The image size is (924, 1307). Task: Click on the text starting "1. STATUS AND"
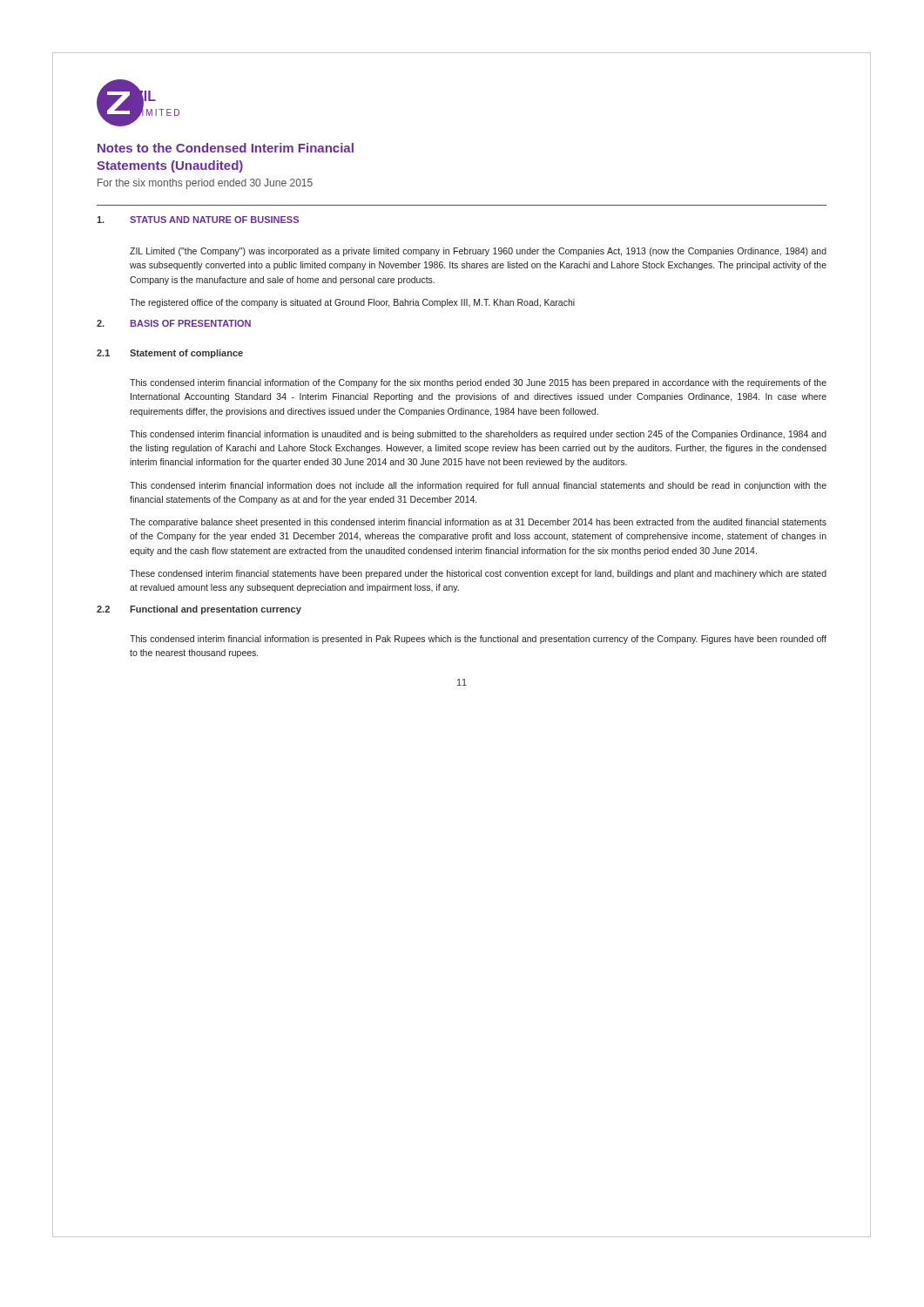coord(198,220)
